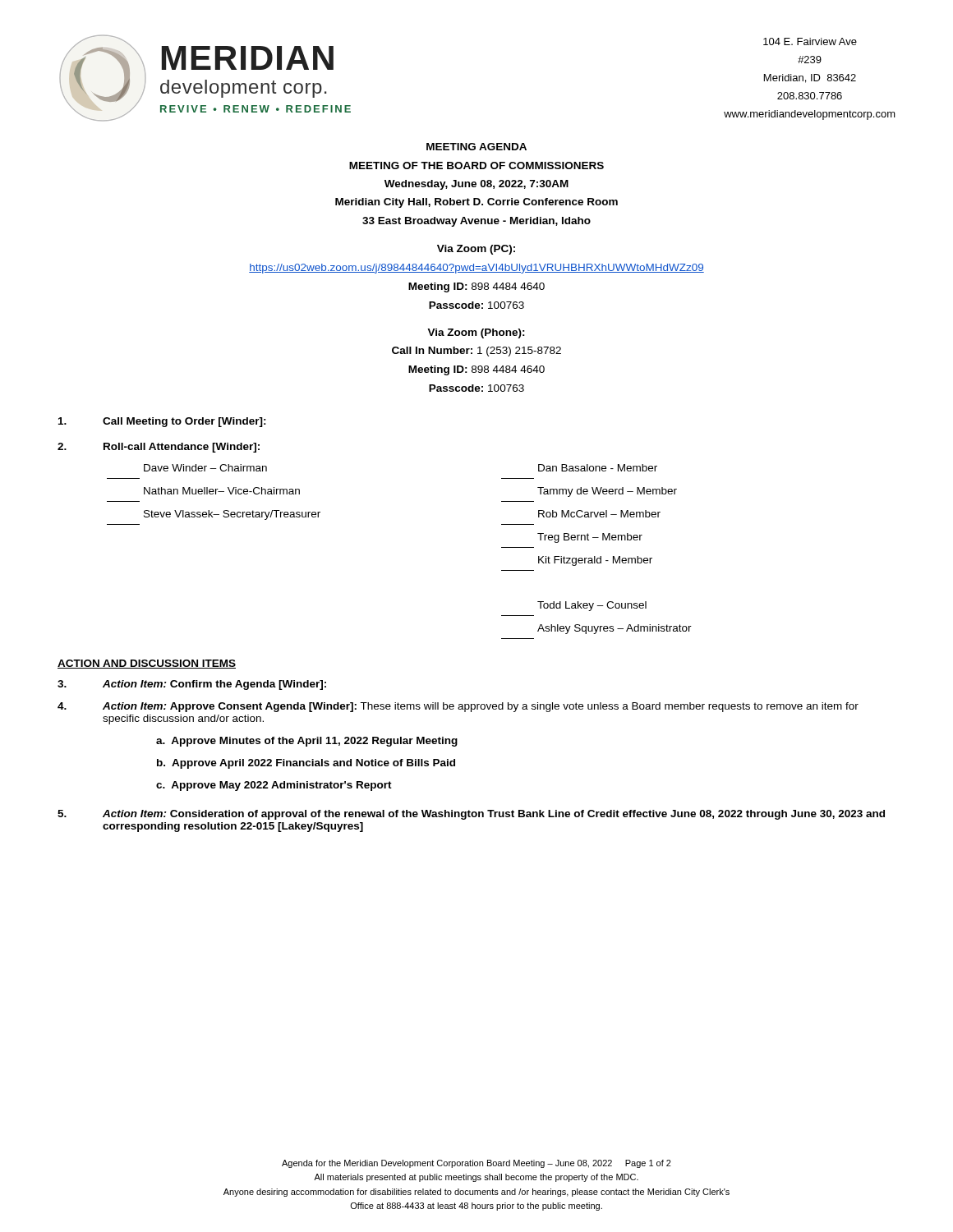Navigate to the element starting "ACTION AND DISCUSSION"
Screen dimensions: 1232x953
[x=147, y=663]
